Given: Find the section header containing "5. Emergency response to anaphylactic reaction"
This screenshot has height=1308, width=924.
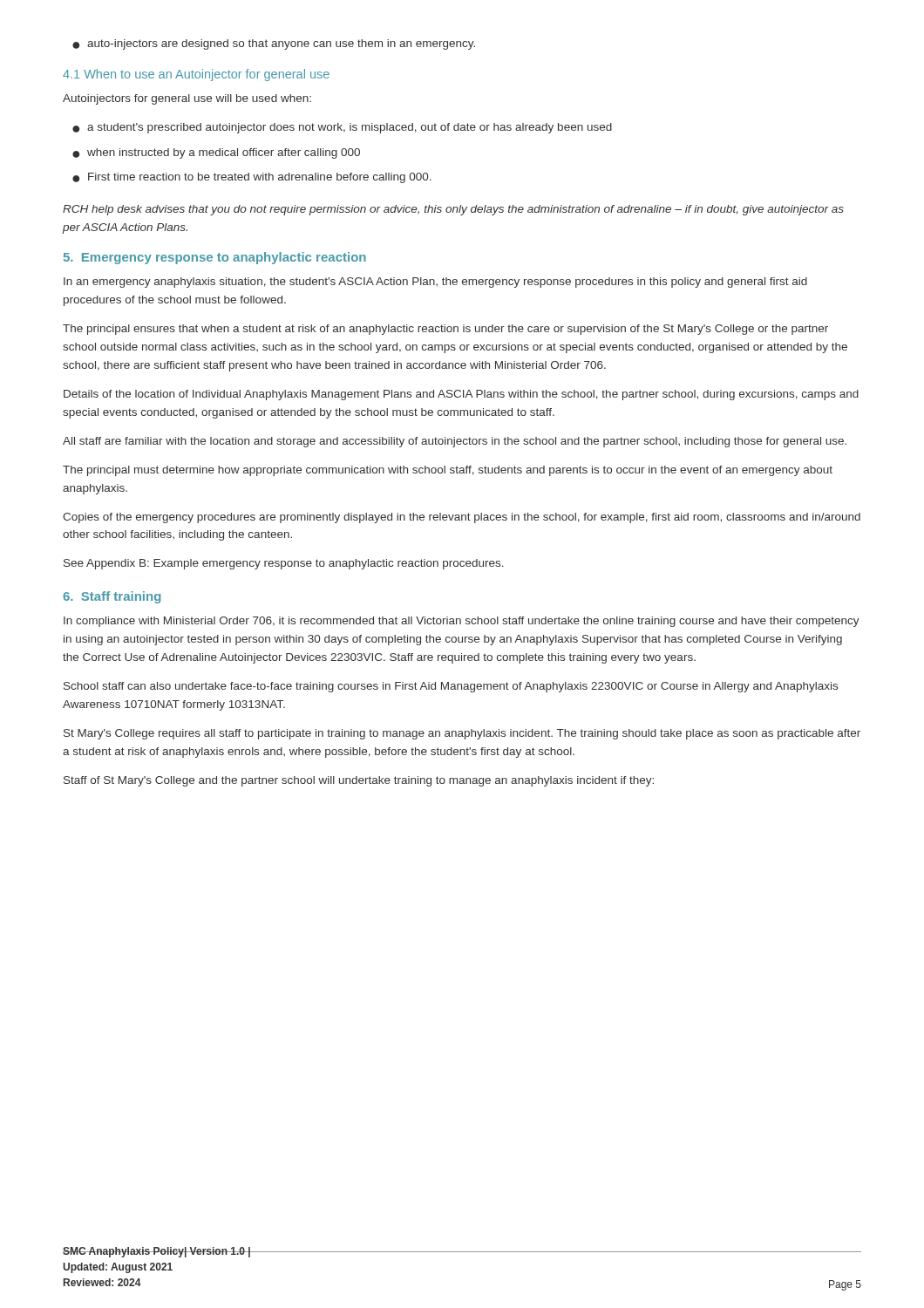Looking at the screenshot, I should tap(215, 257).
